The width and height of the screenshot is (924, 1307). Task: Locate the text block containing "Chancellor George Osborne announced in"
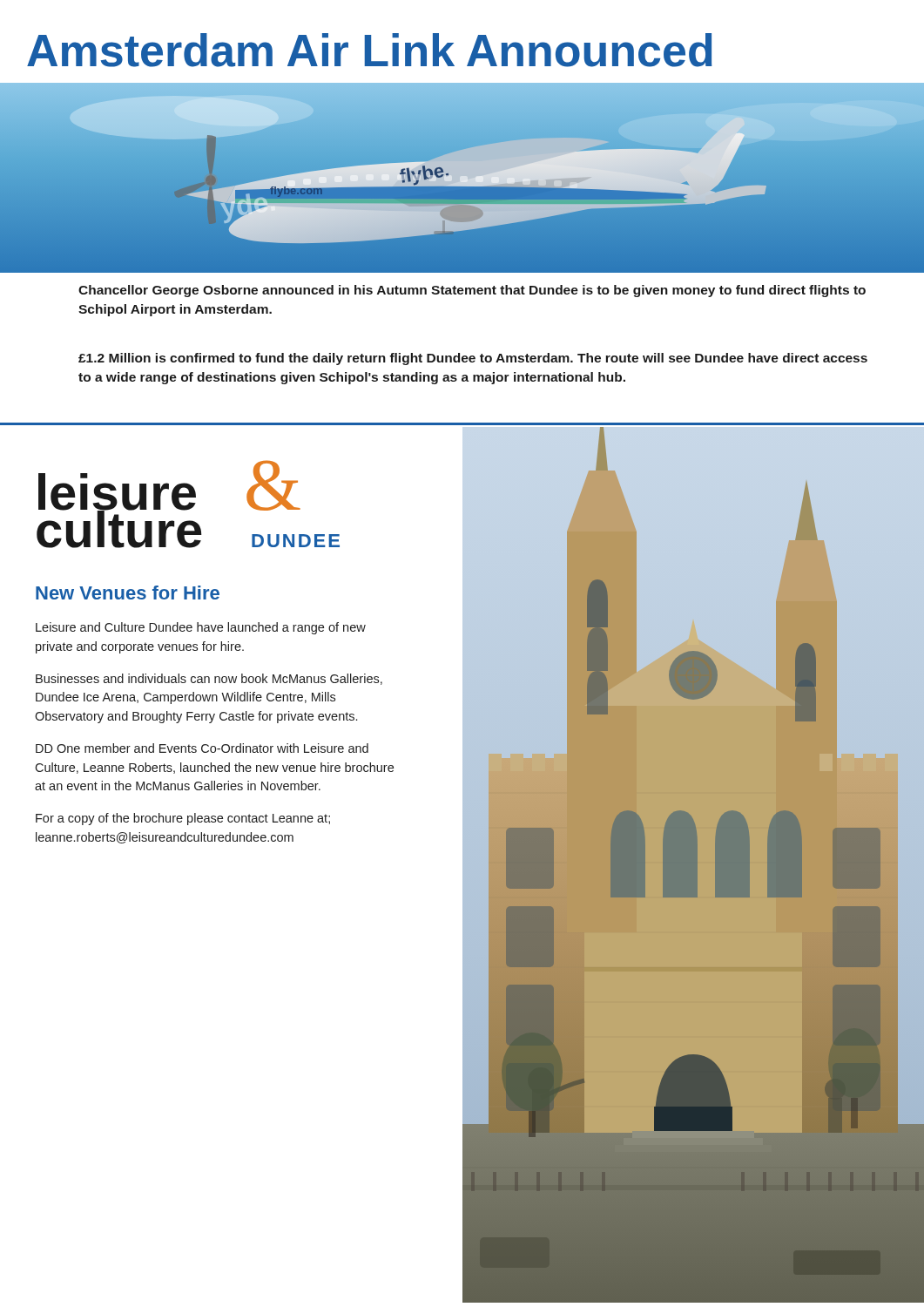475,300
